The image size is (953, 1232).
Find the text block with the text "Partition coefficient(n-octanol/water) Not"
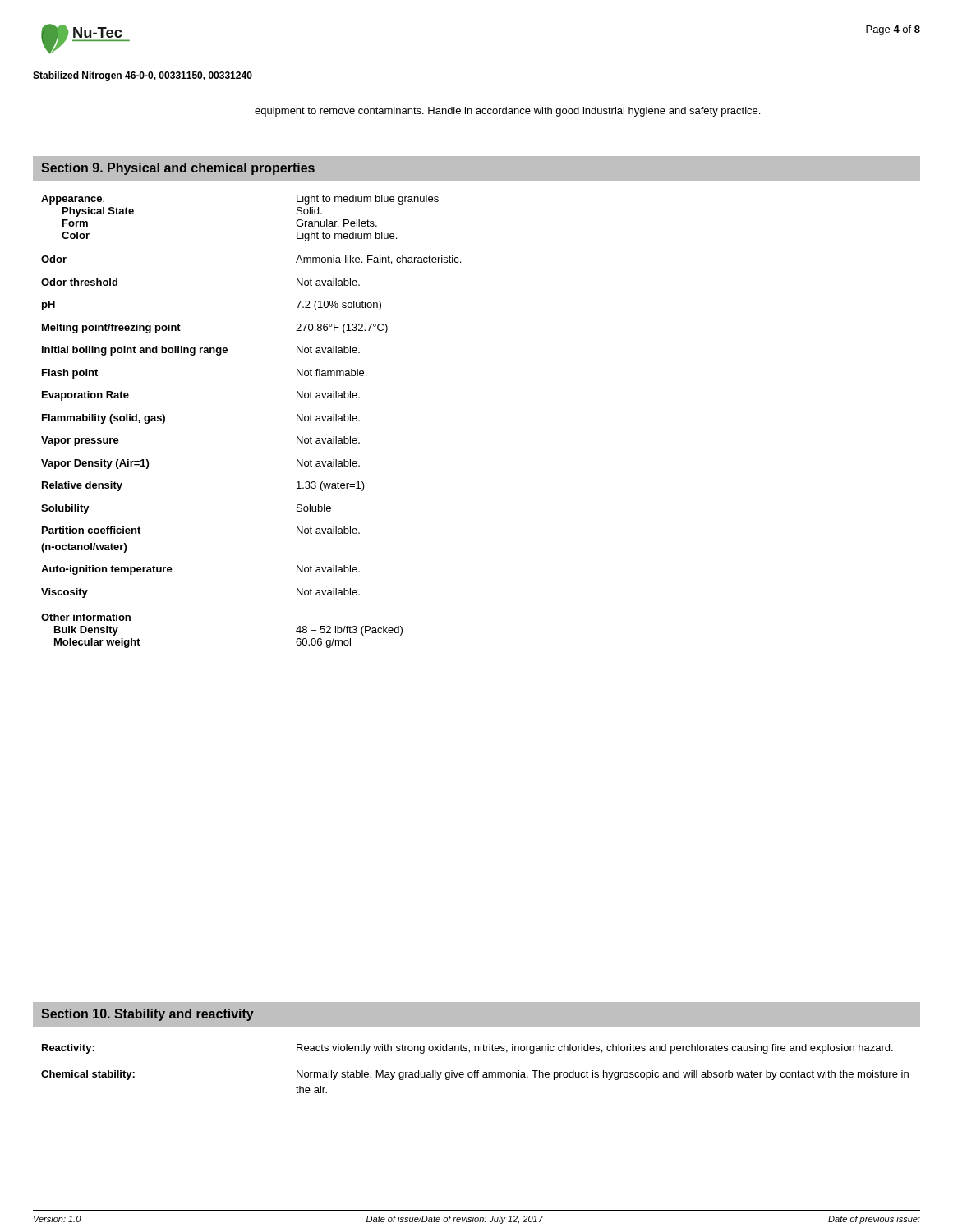pos(90,529)
